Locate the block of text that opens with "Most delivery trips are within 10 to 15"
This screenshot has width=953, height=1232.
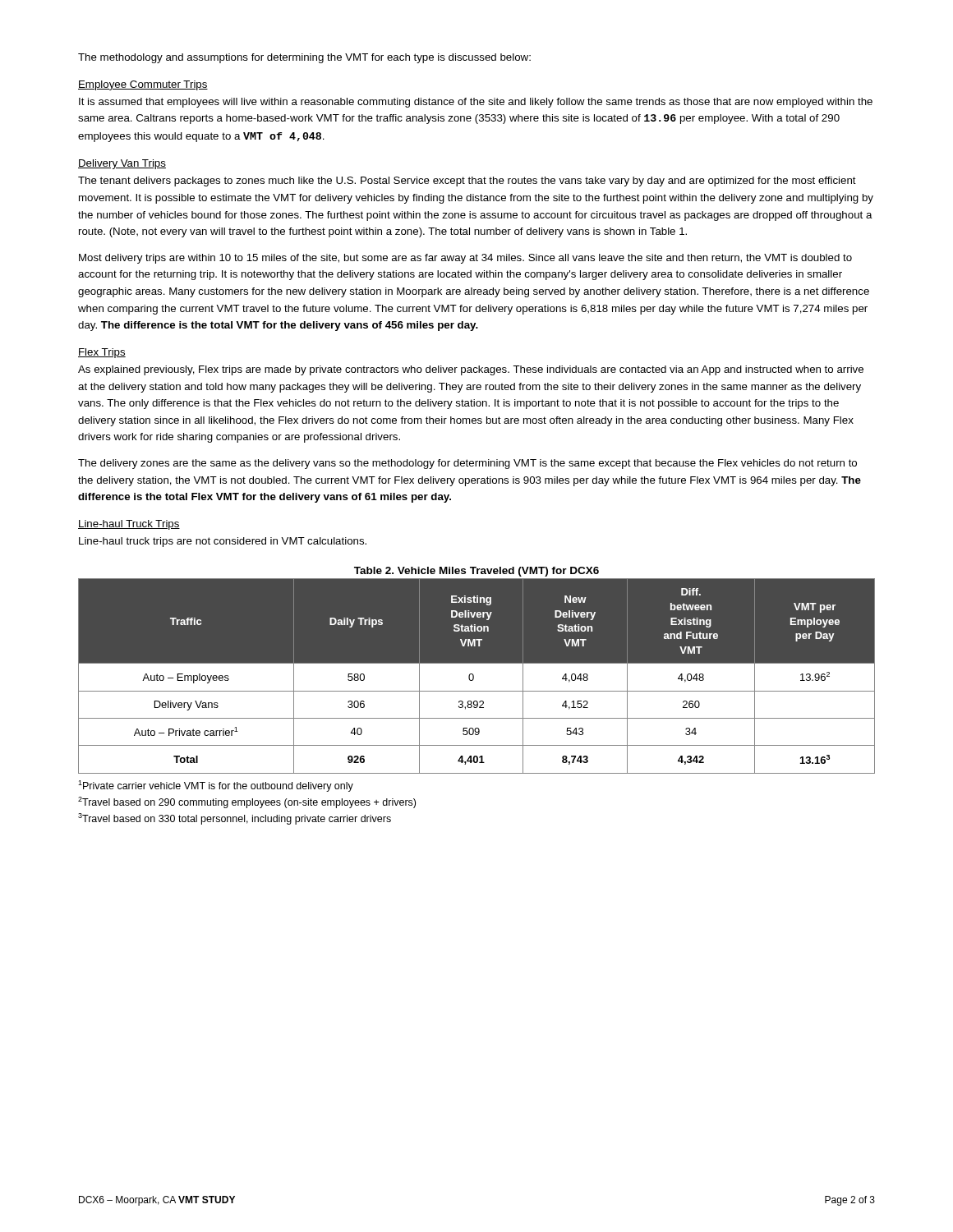[474, 291]
